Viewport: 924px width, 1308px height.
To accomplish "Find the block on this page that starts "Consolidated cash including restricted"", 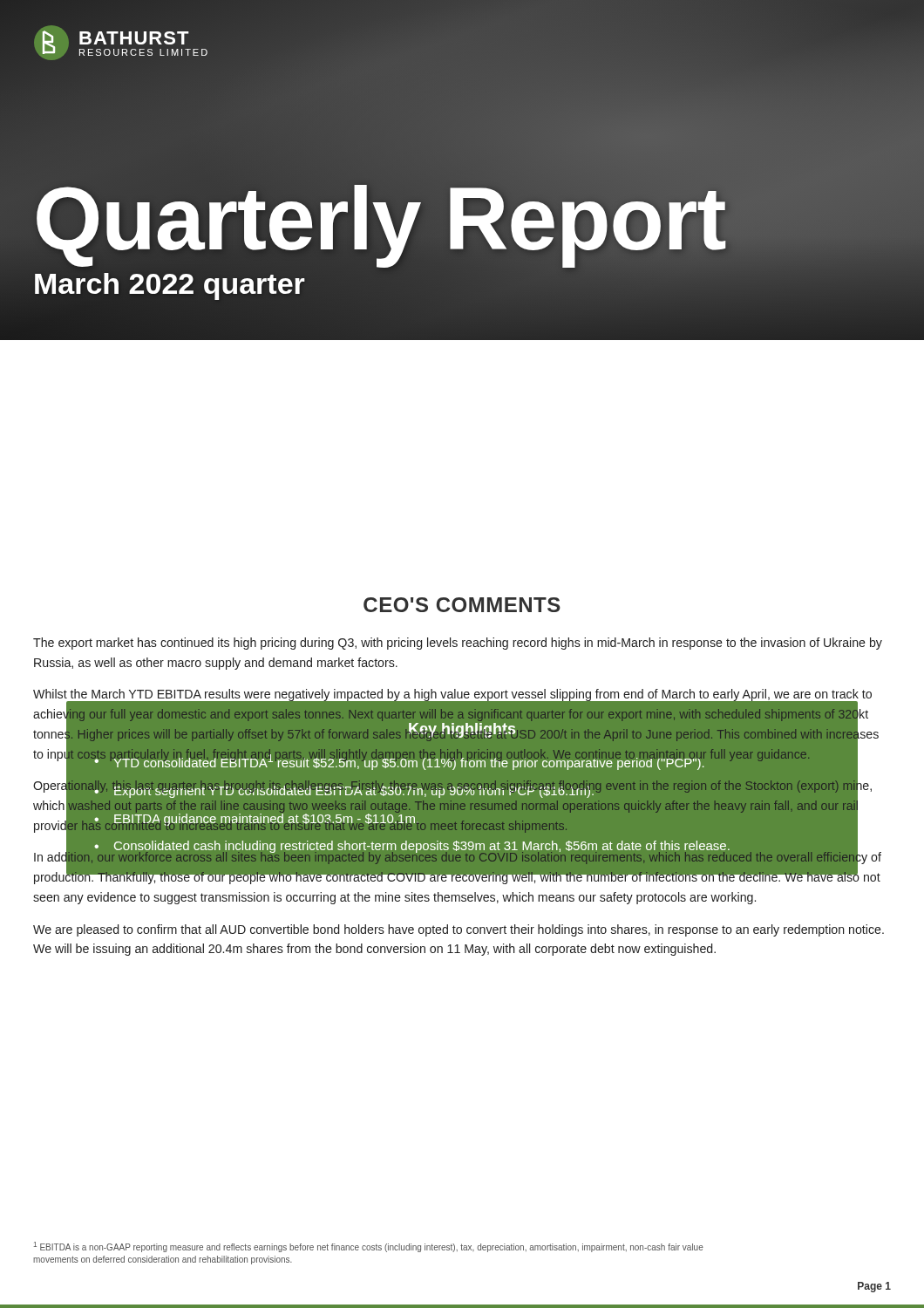I will (422, 846).
